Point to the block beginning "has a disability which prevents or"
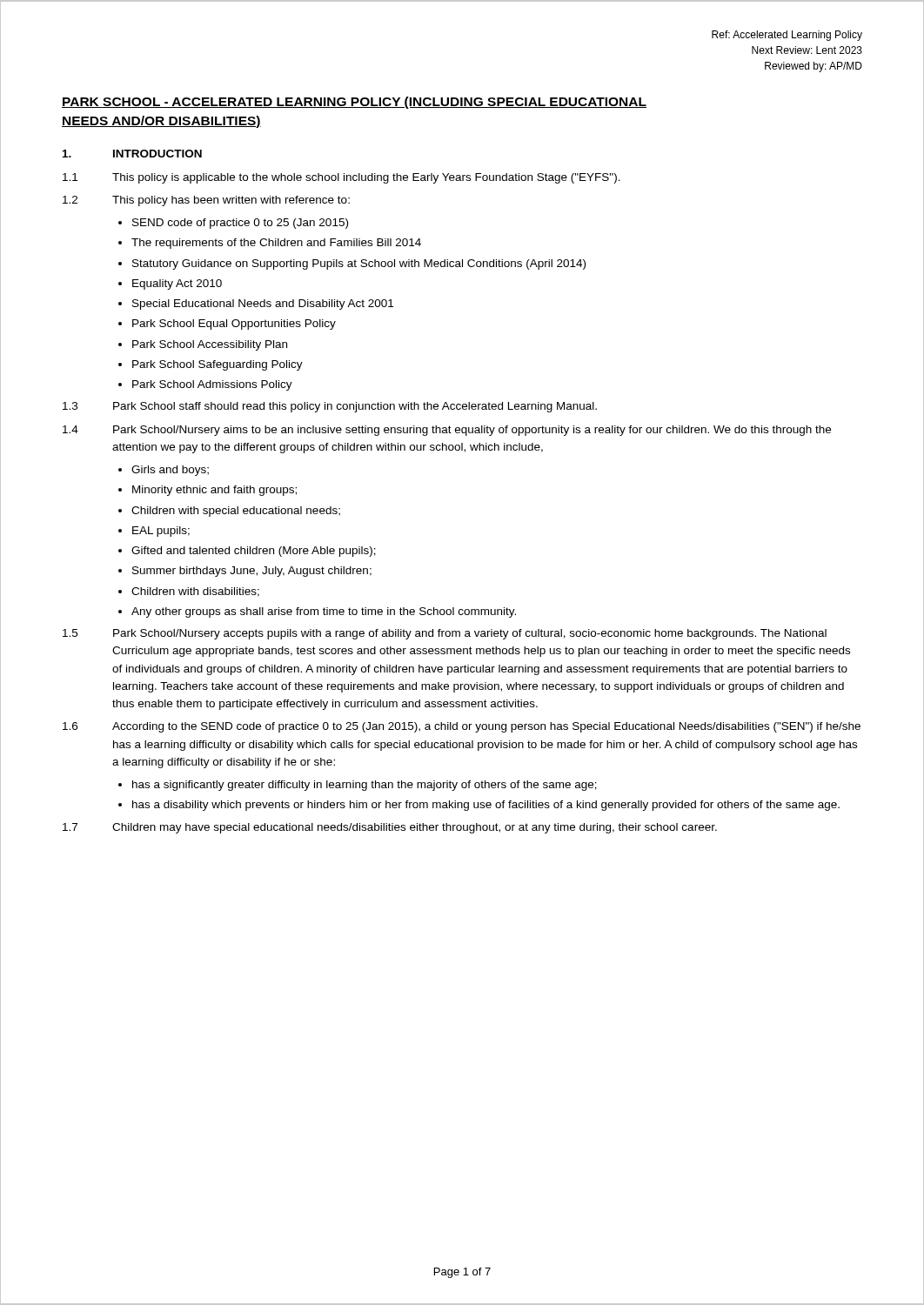 coord(486,805)
